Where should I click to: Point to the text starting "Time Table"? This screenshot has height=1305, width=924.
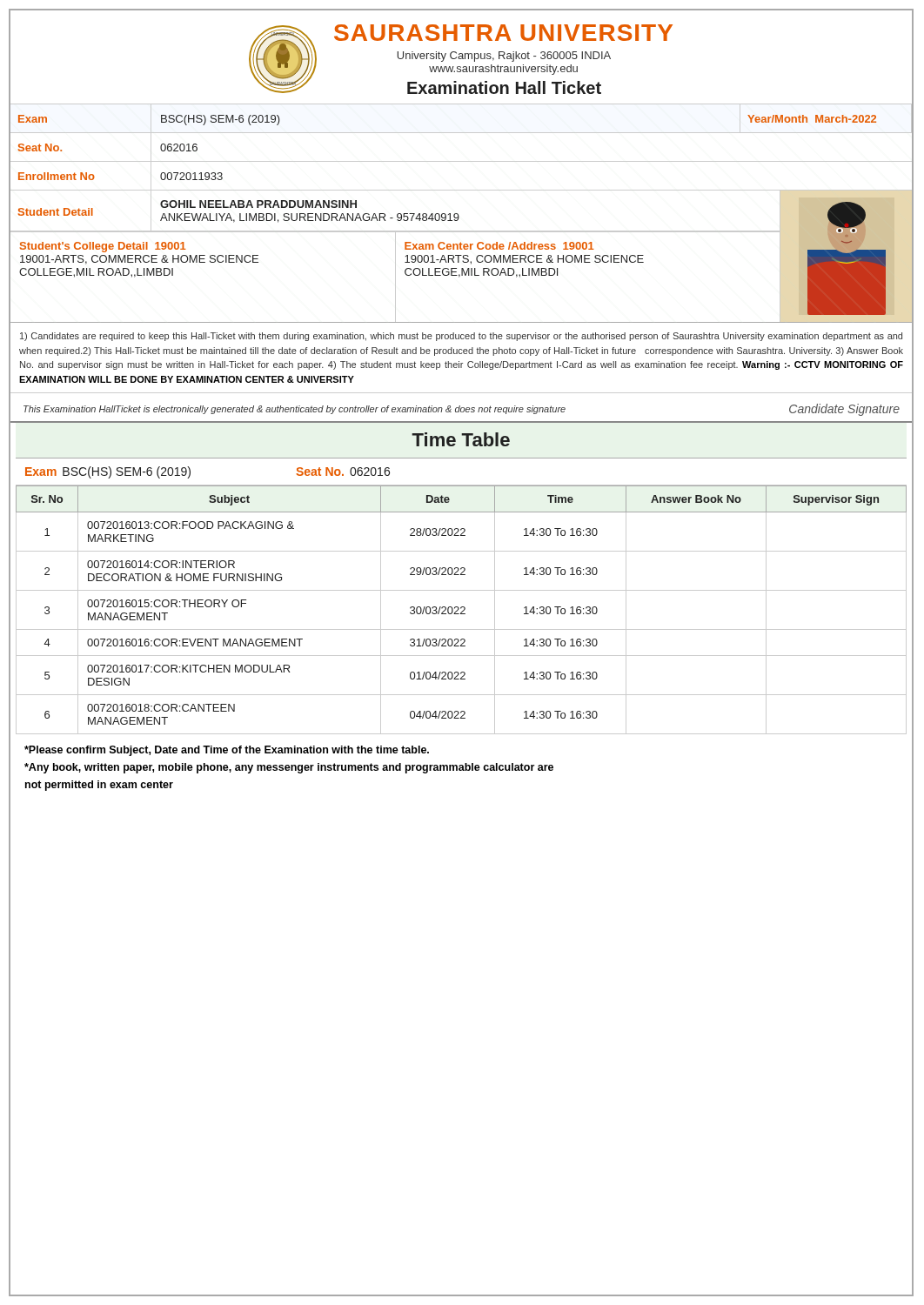tap(461, 440)
